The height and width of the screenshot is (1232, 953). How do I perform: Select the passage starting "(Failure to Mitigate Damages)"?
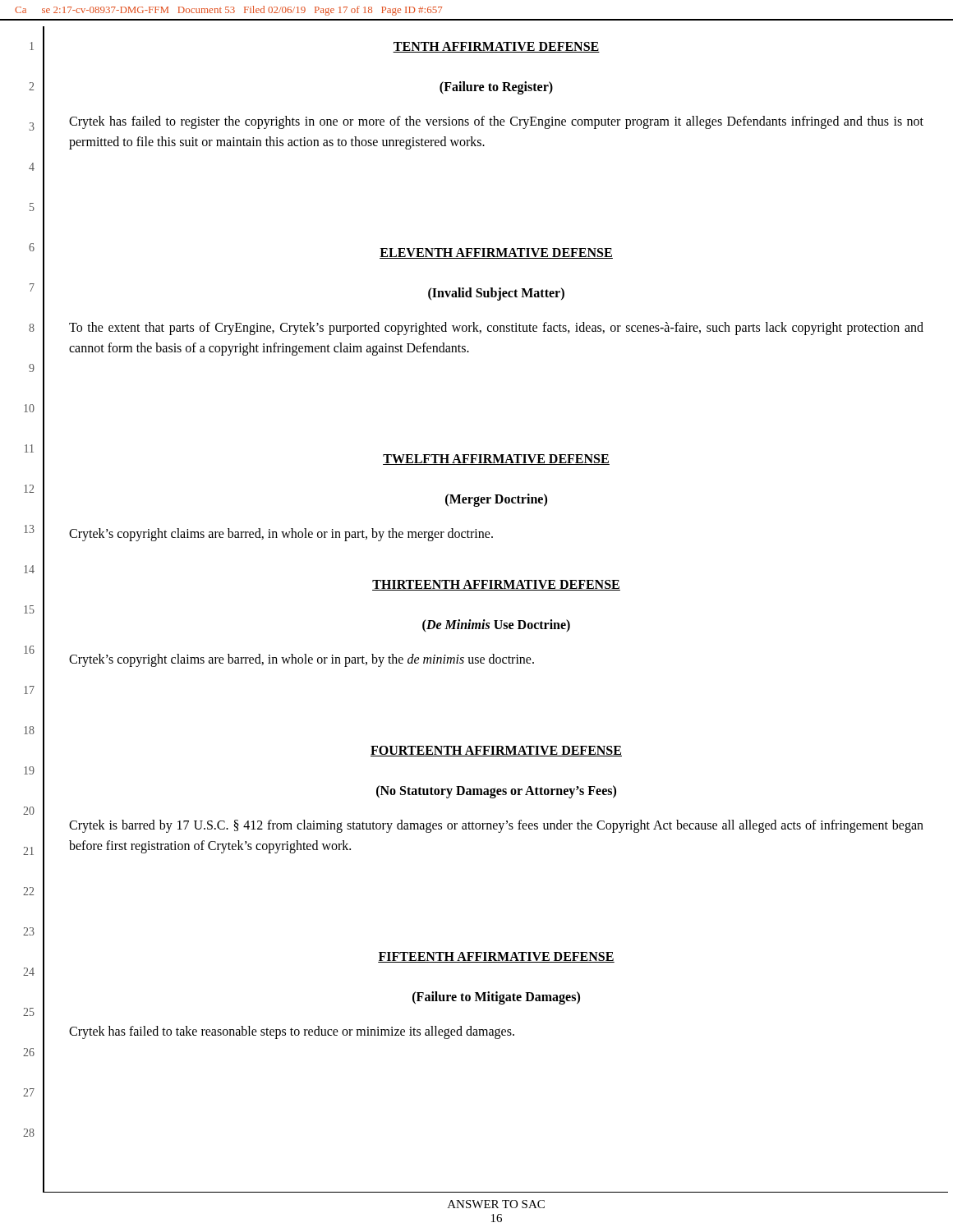pos(496,997)
